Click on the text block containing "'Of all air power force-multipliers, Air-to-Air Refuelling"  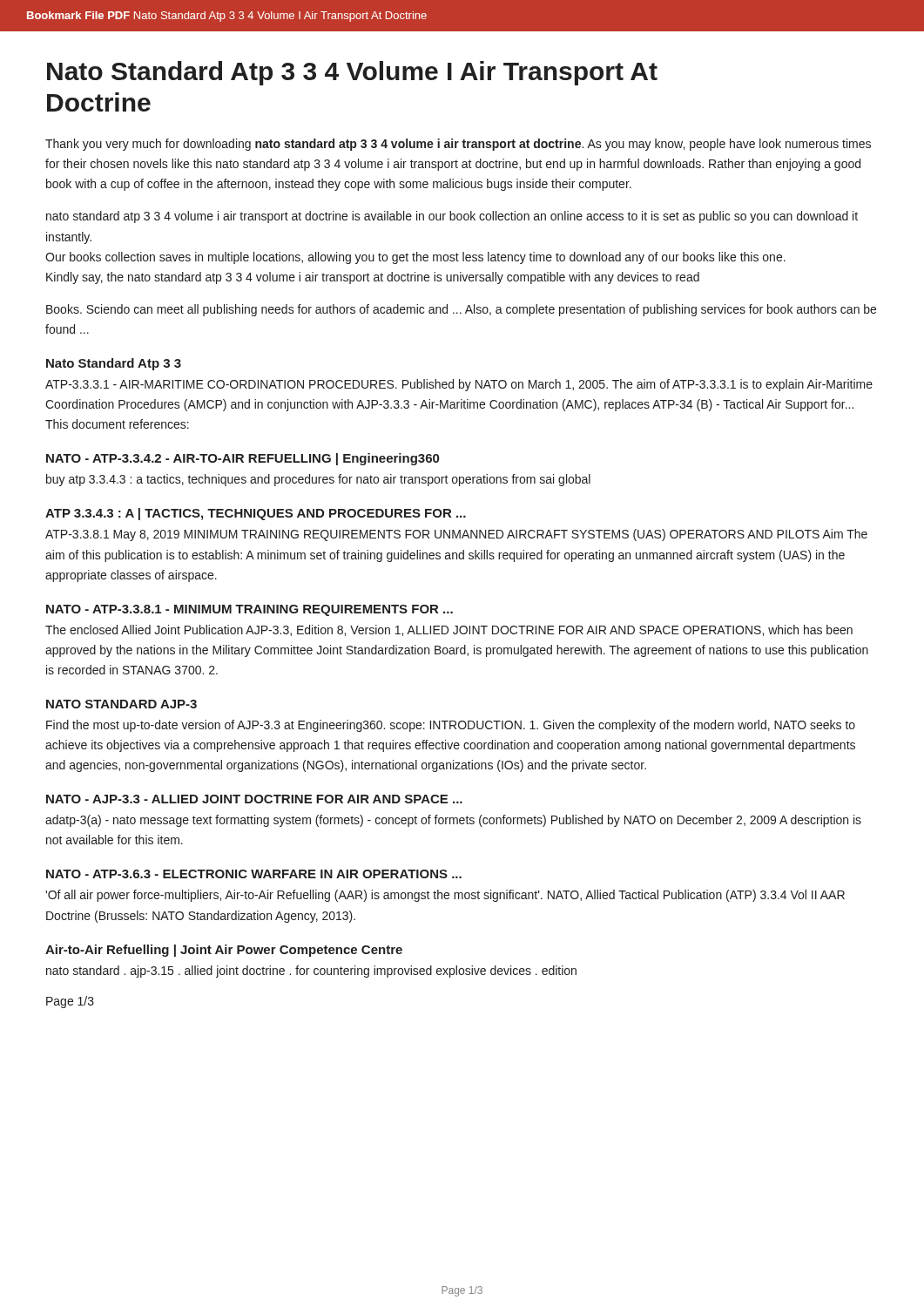click(445, 905)
